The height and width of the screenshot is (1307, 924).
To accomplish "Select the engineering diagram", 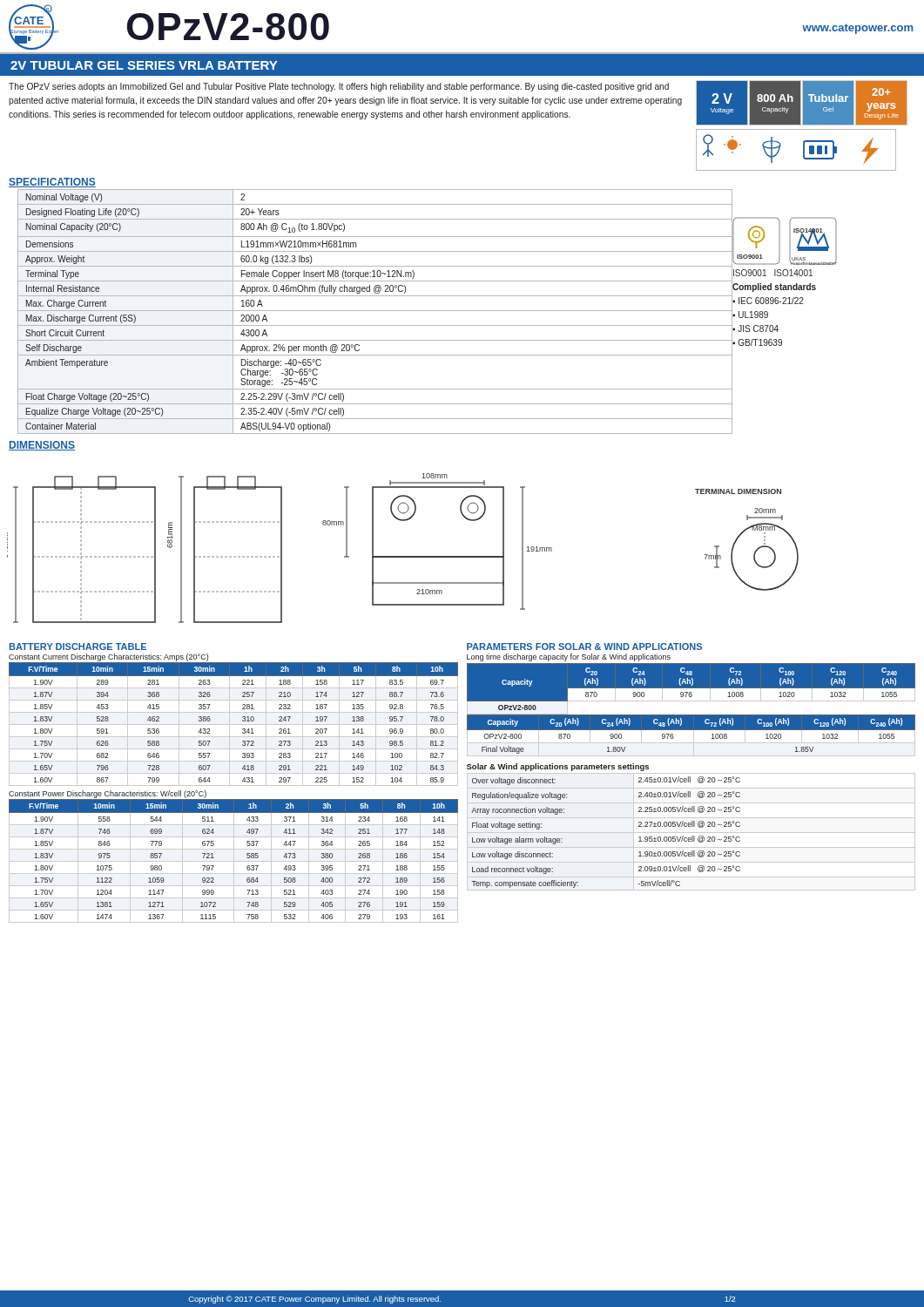I will coord(462,546).
